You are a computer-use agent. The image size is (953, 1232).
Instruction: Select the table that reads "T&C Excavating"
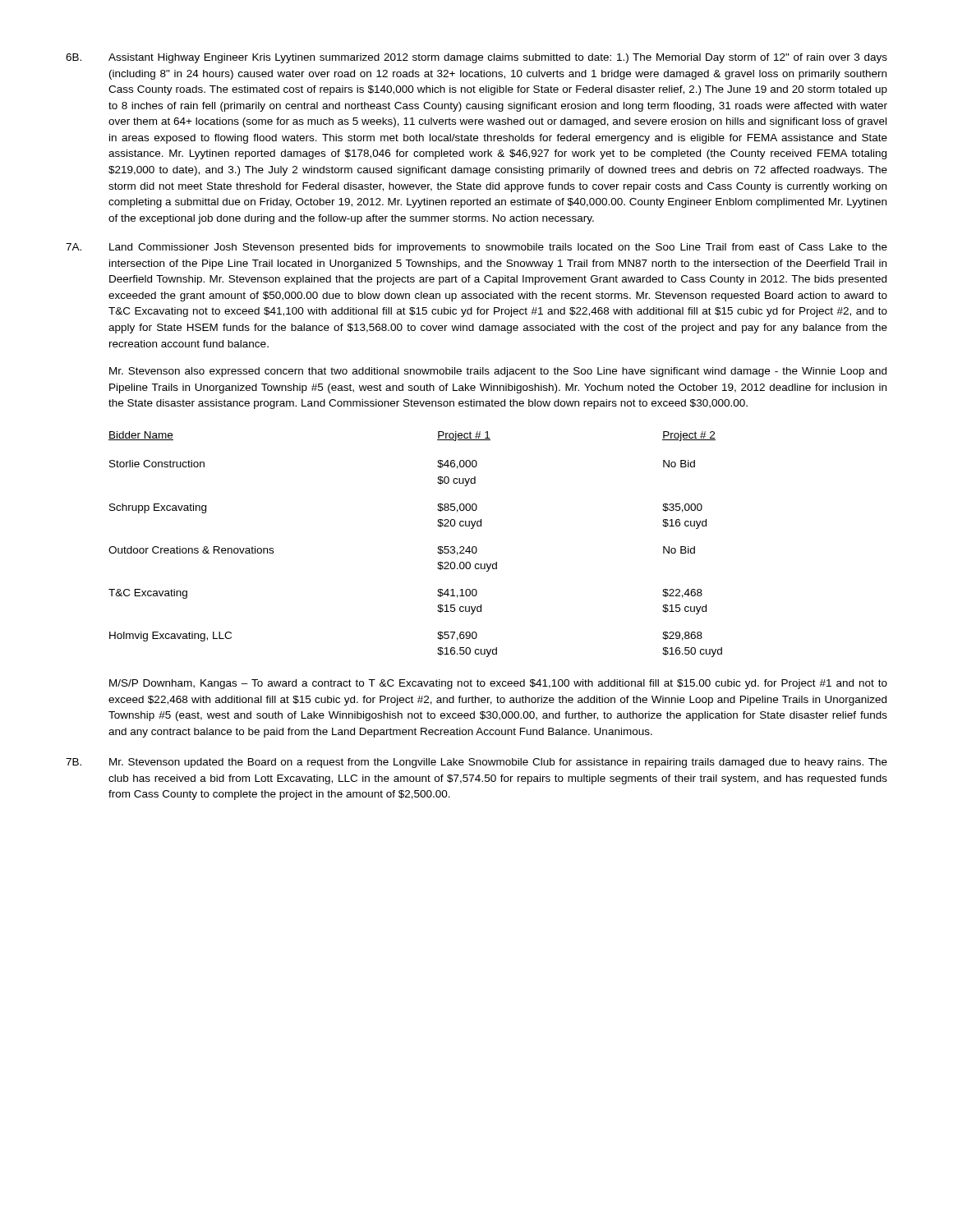[x=498, y=543]
